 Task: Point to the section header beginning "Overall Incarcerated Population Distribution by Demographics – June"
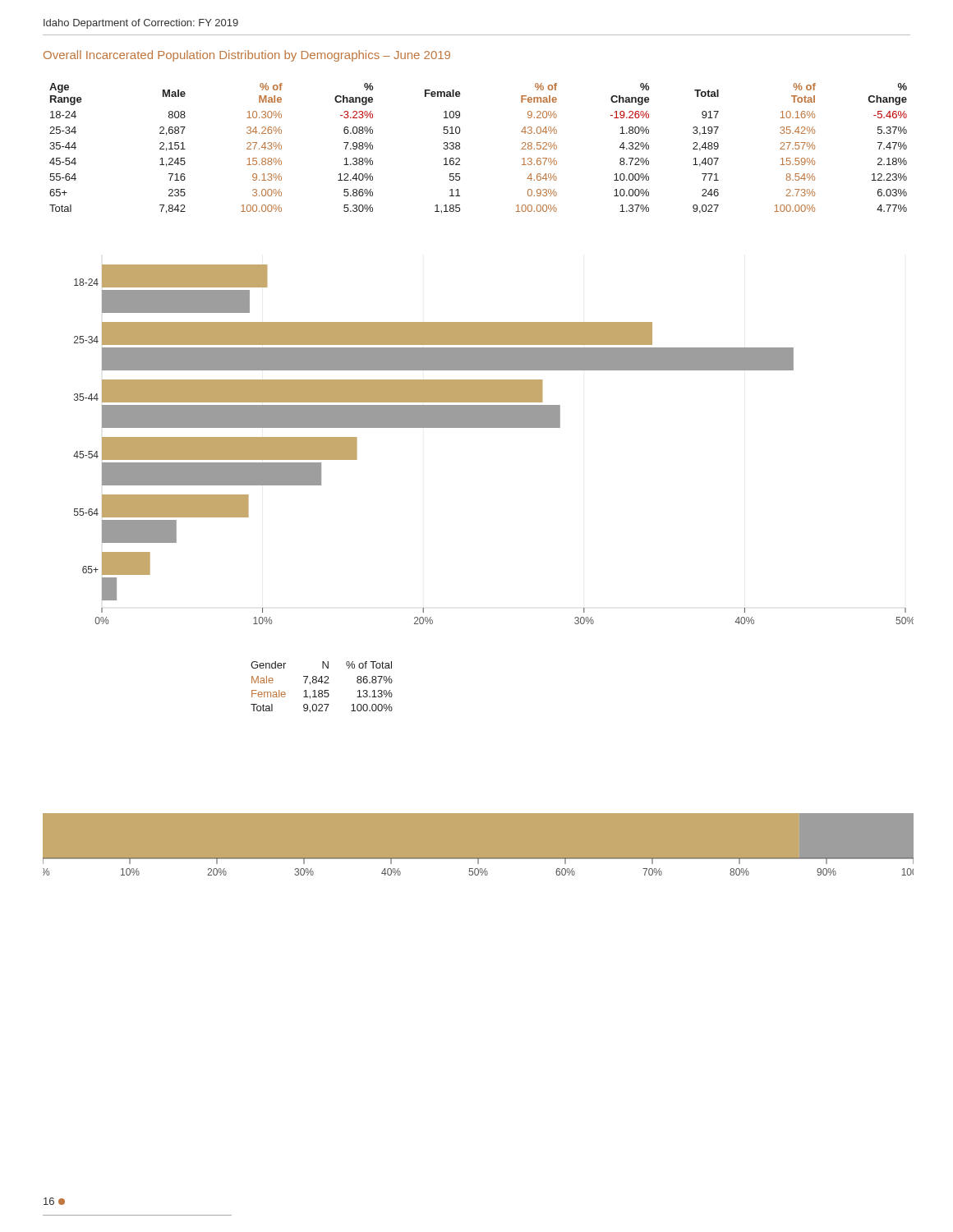pos(247,55)
